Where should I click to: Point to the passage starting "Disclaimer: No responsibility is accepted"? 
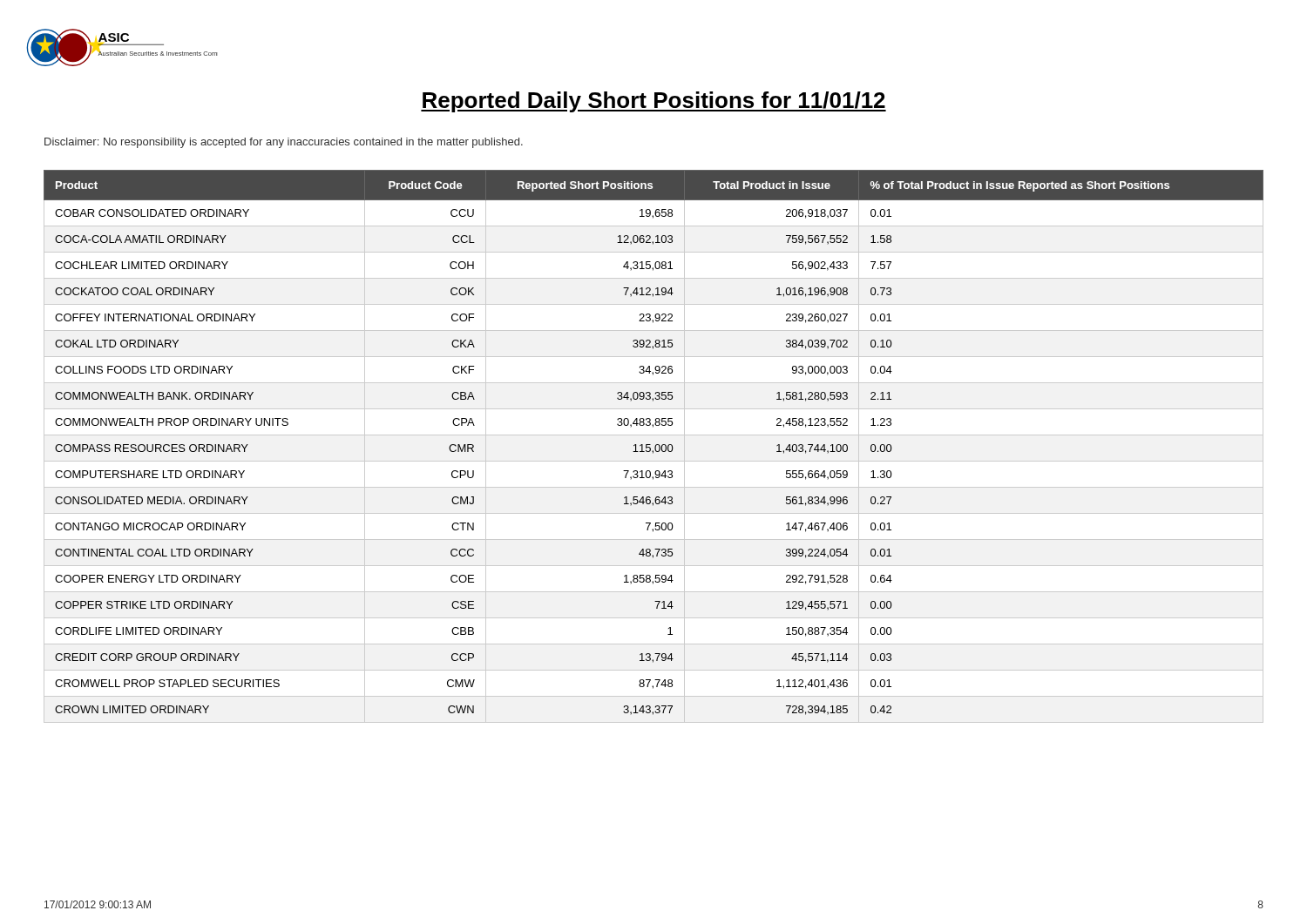click(x=283, y=142)
